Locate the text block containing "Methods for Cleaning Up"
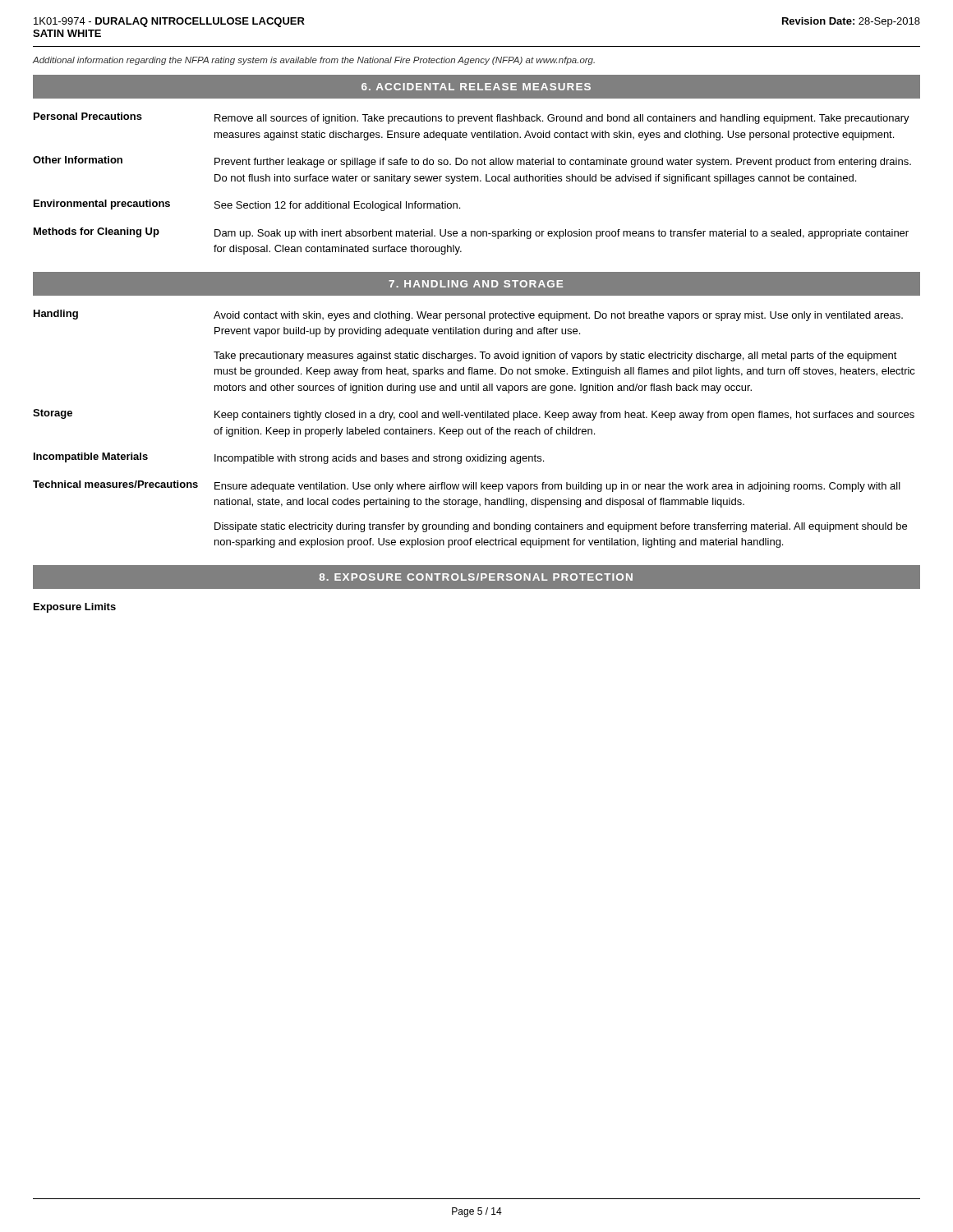 (x=476, y=241)
